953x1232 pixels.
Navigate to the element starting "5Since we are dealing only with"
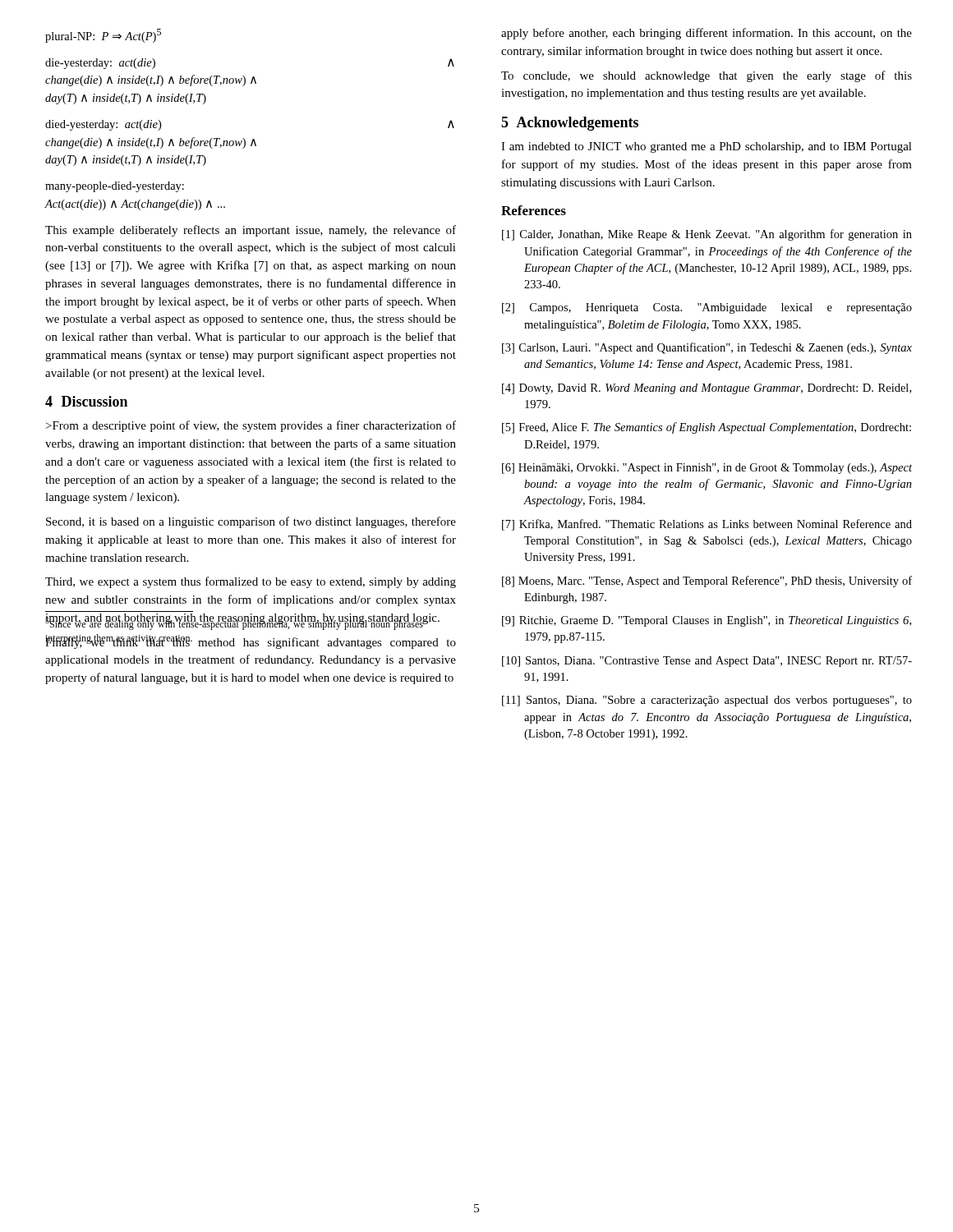tap(234, 630)
